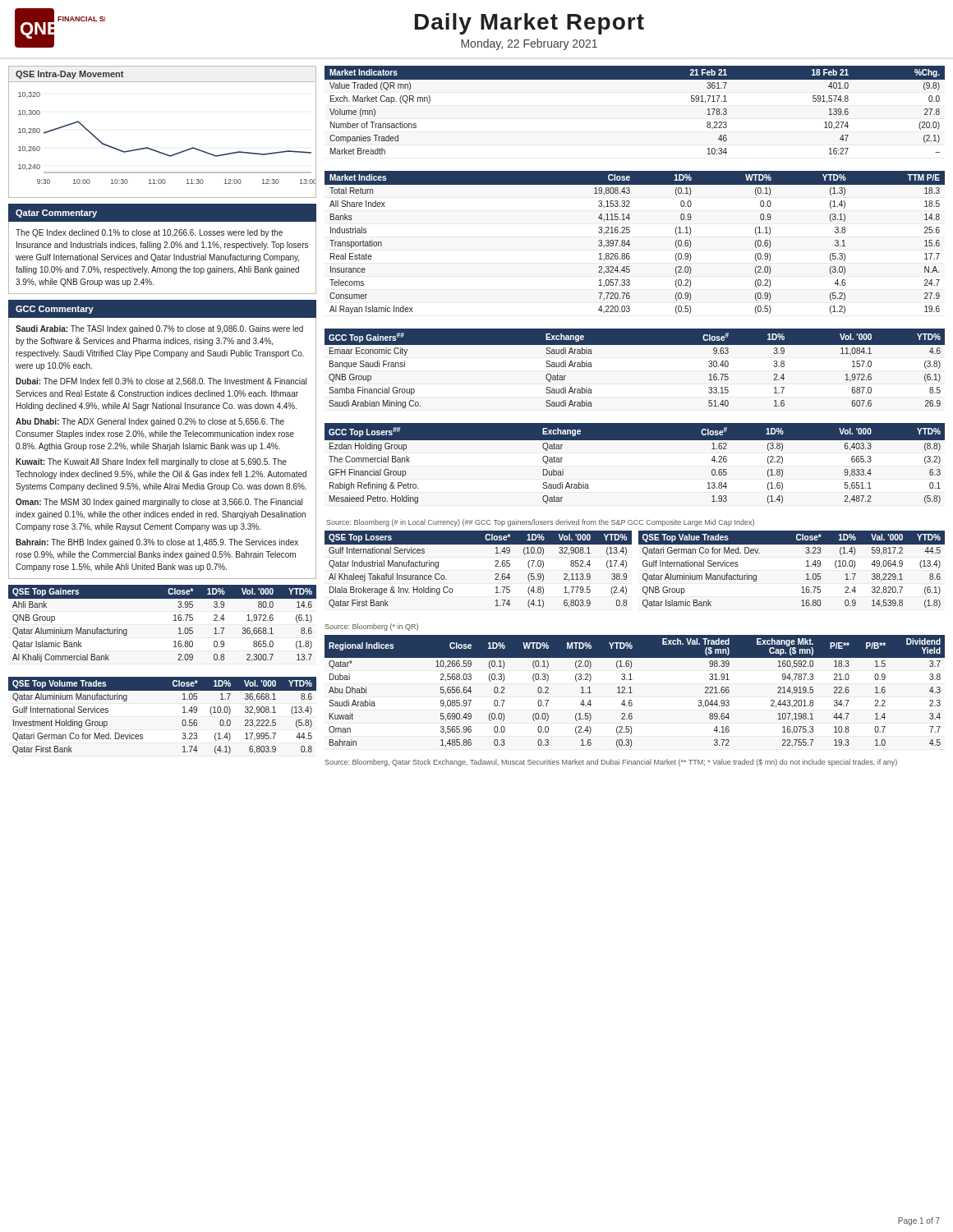The width and height of the screenshot is (953, 1232).
Task: Click on the line chart
Action: [x=162, y=132]
